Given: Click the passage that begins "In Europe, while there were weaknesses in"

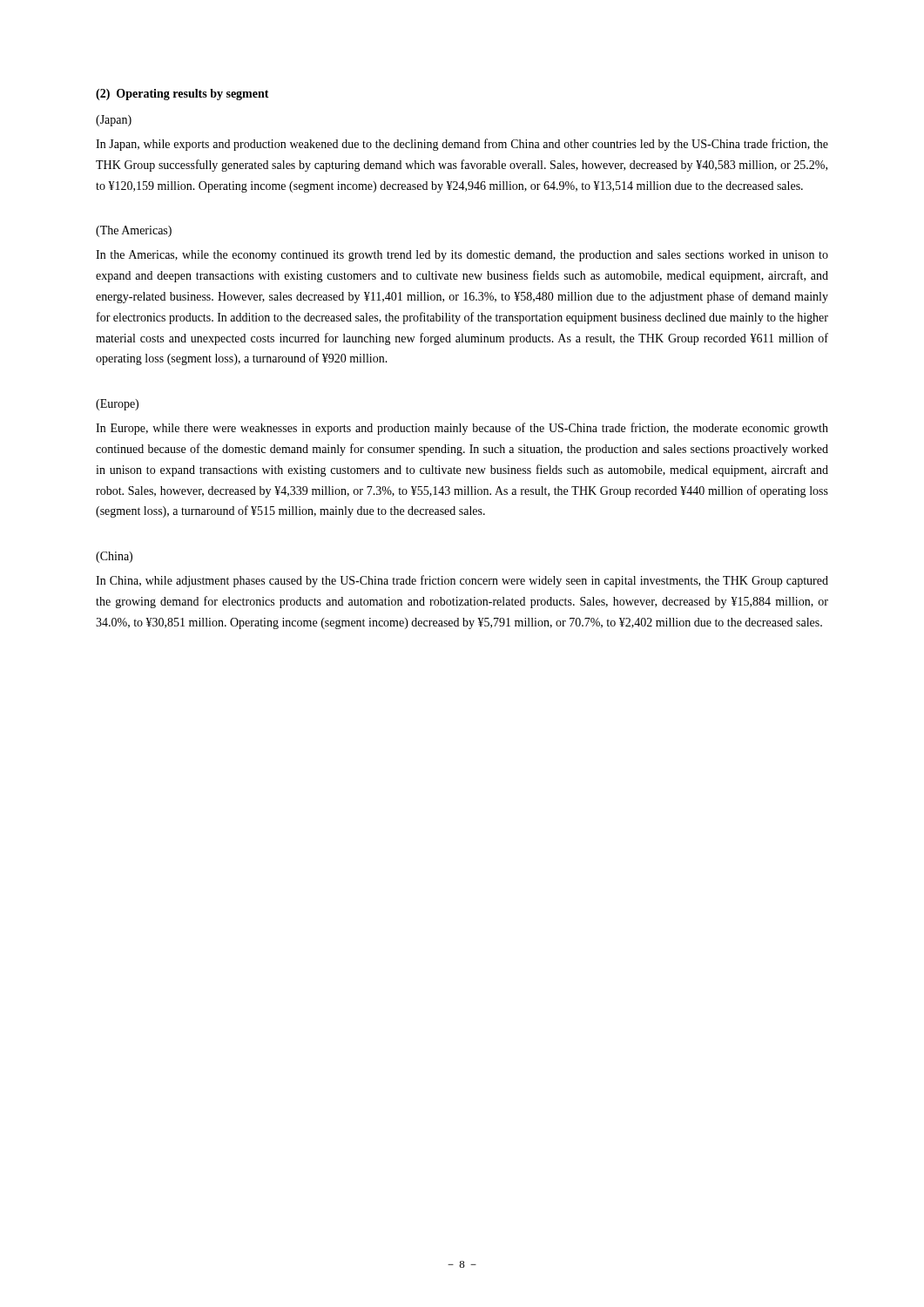Looking at the screenshot, I should pos(462,470).
